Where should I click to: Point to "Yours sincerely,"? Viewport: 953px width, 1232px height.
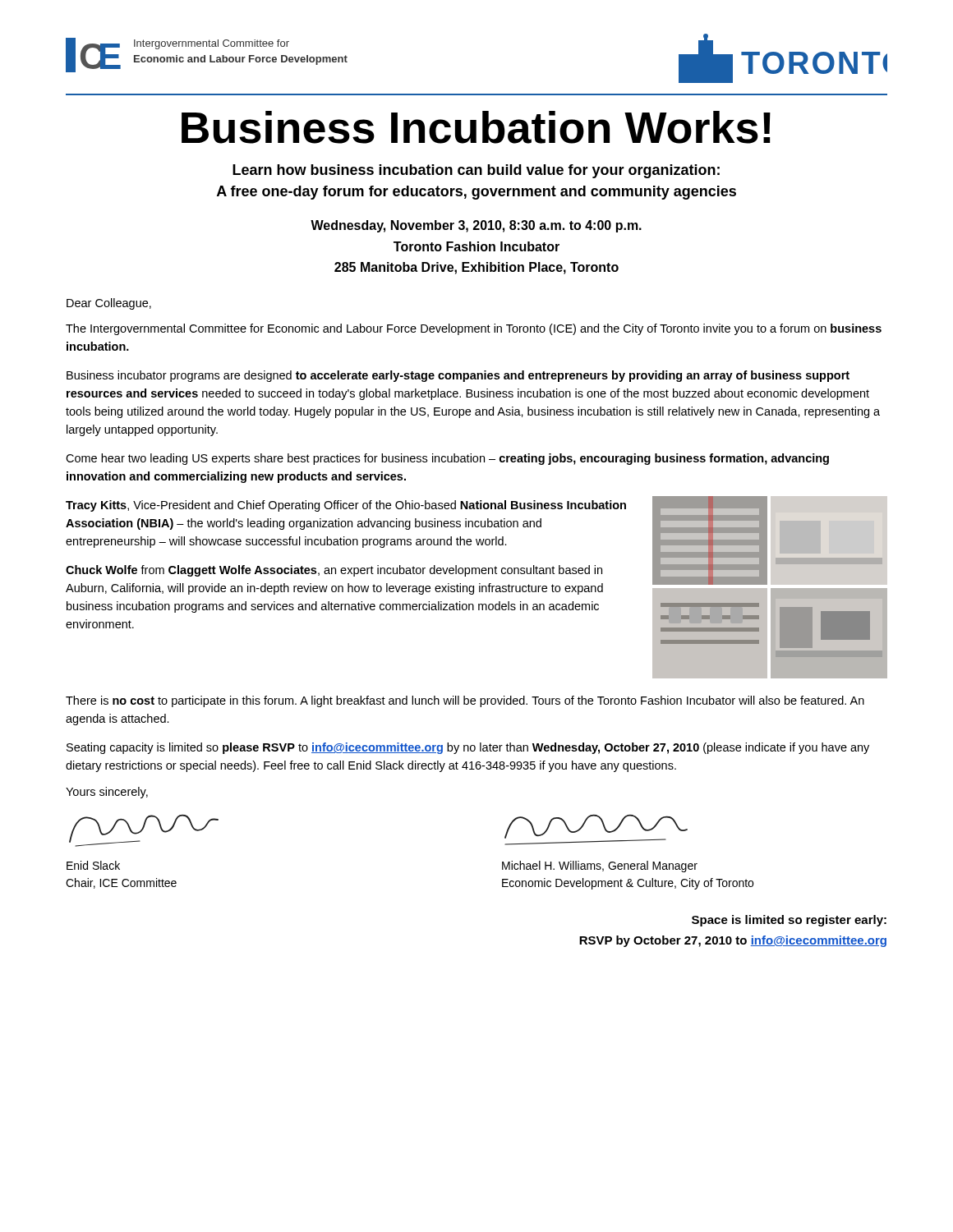click(x=107, y=792)
